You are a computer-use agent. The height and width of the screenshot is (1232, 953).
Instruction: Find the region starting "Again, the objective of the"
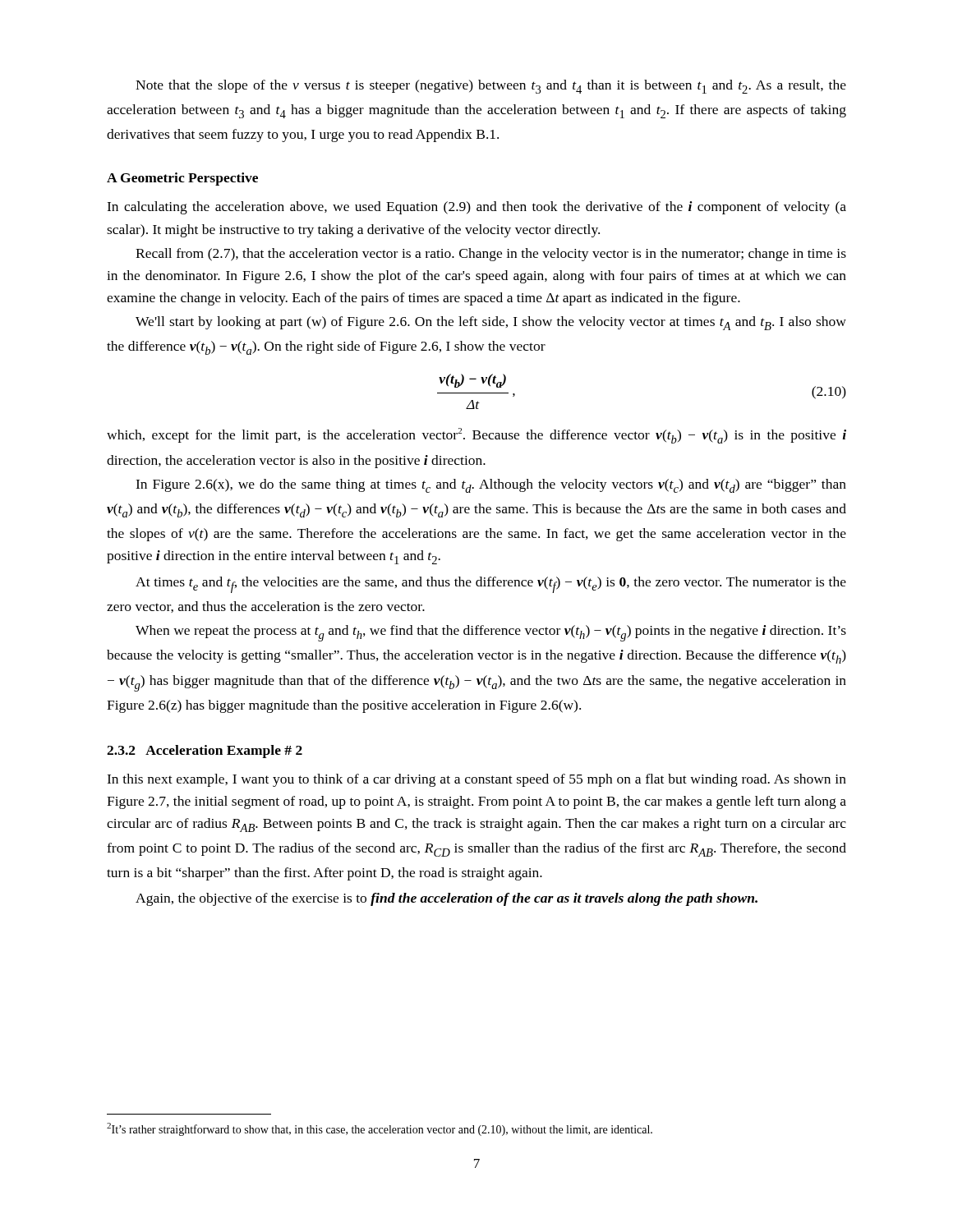coord(447,898)
